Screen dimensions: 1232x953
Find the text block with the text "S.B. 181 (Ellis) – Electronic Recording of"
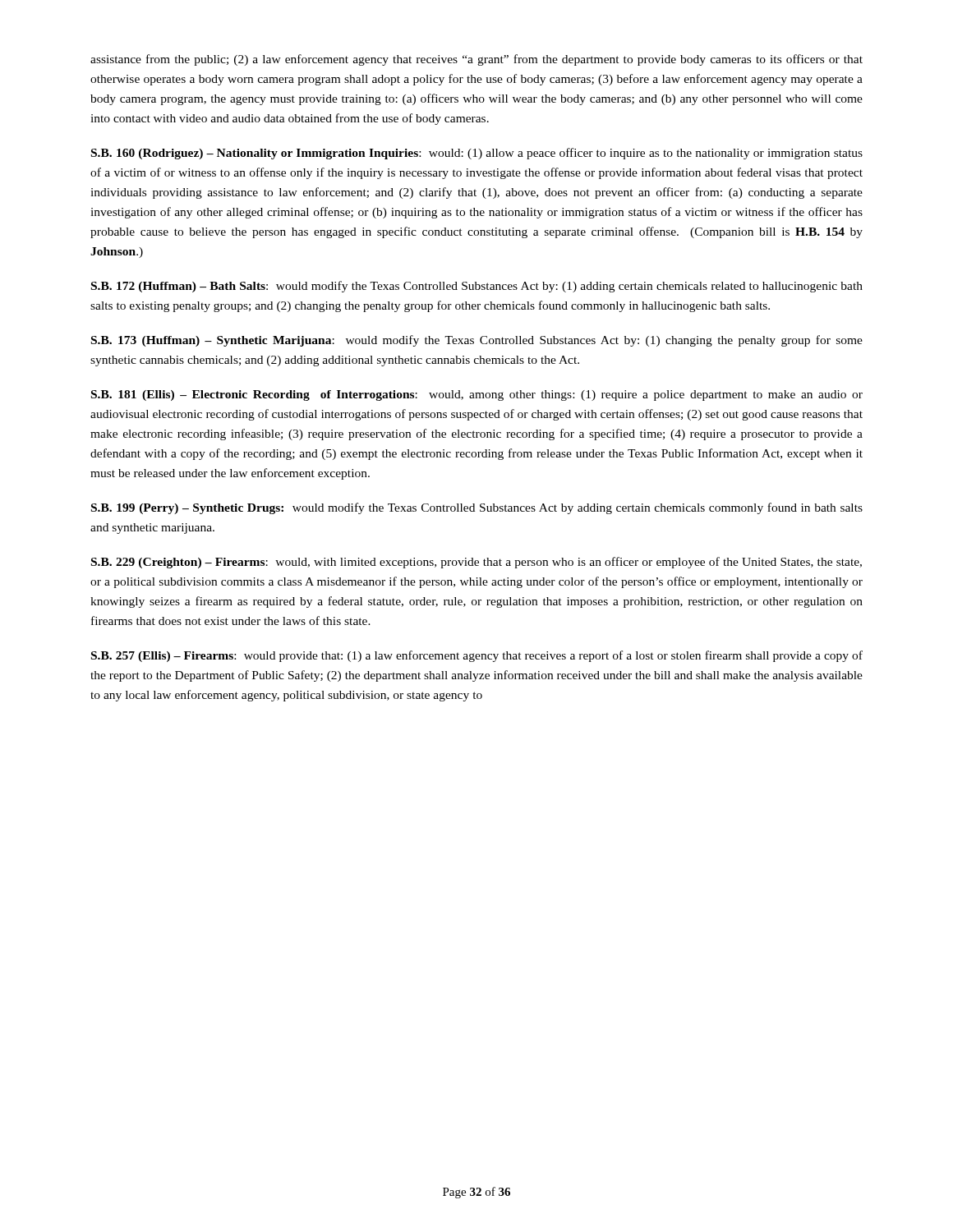(476, 434)
